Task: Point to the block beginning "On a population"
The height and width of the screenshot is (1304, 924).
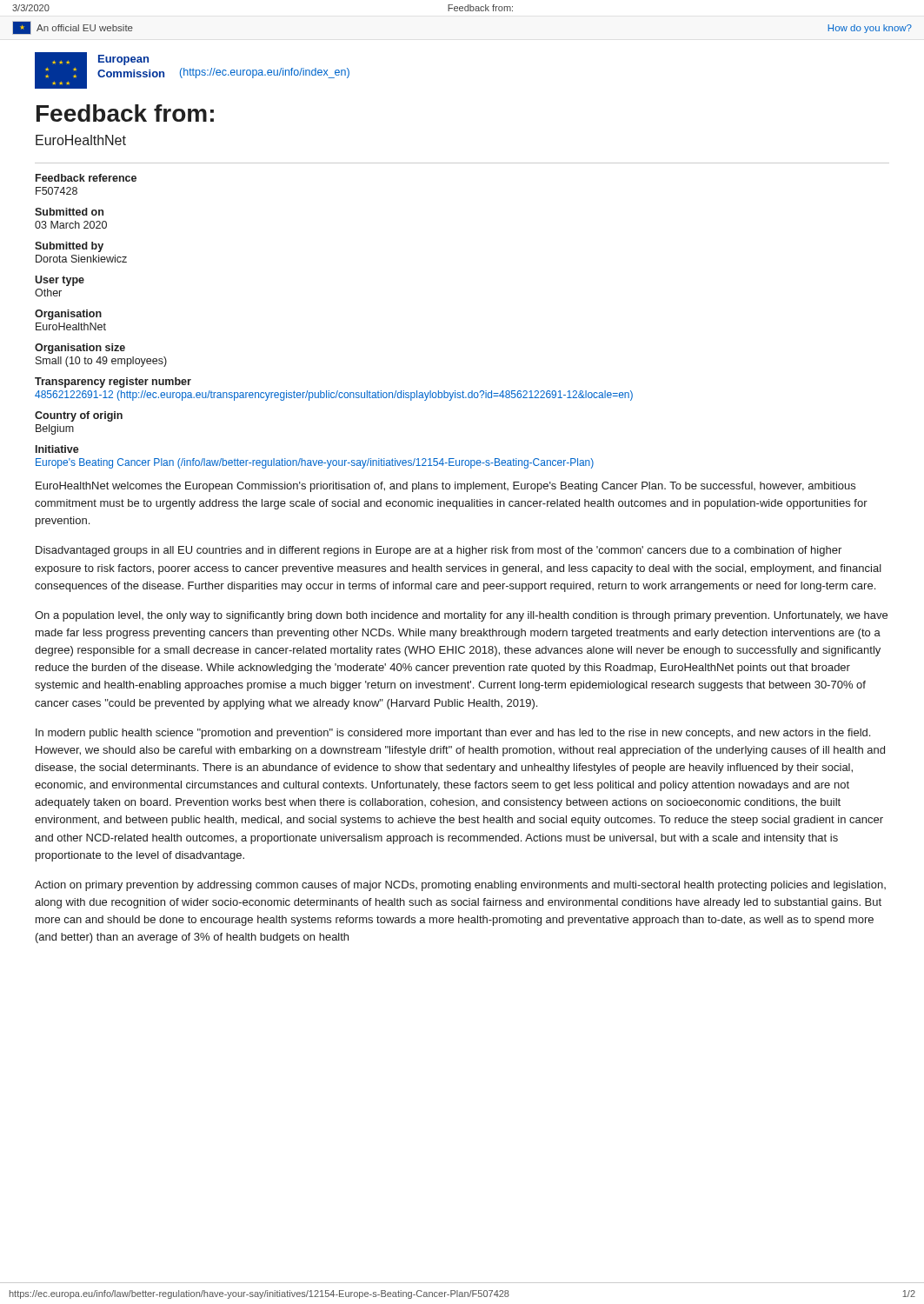Action: pos(461,659)
